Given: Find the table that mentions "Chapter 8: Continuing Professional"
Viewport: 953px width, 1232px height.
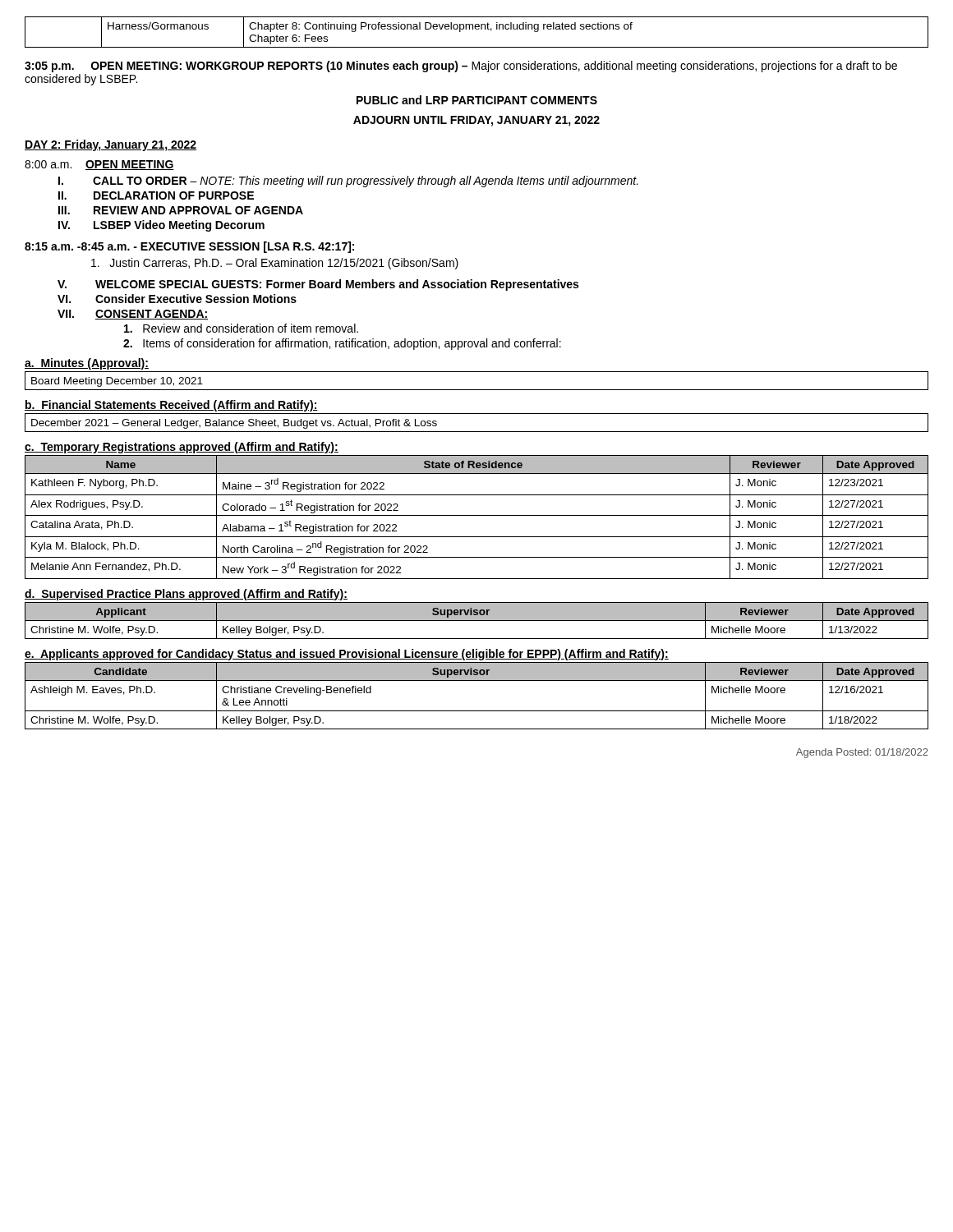Looking at the screenshot, I should (x=476, y=32).
